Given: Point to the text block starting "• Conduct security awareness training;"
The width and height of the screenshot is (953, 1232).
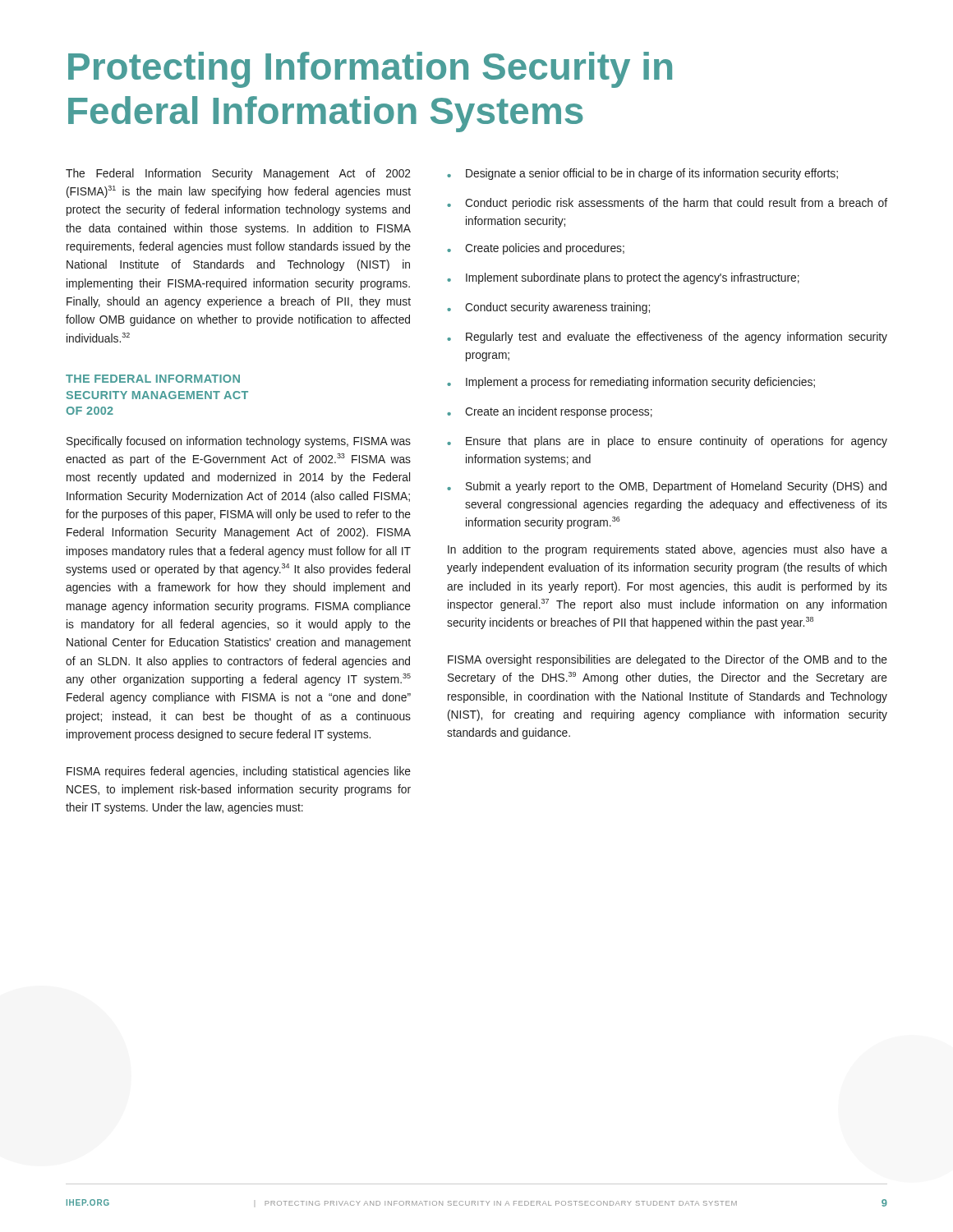Looking at the screenshot, I should point(548,308).
